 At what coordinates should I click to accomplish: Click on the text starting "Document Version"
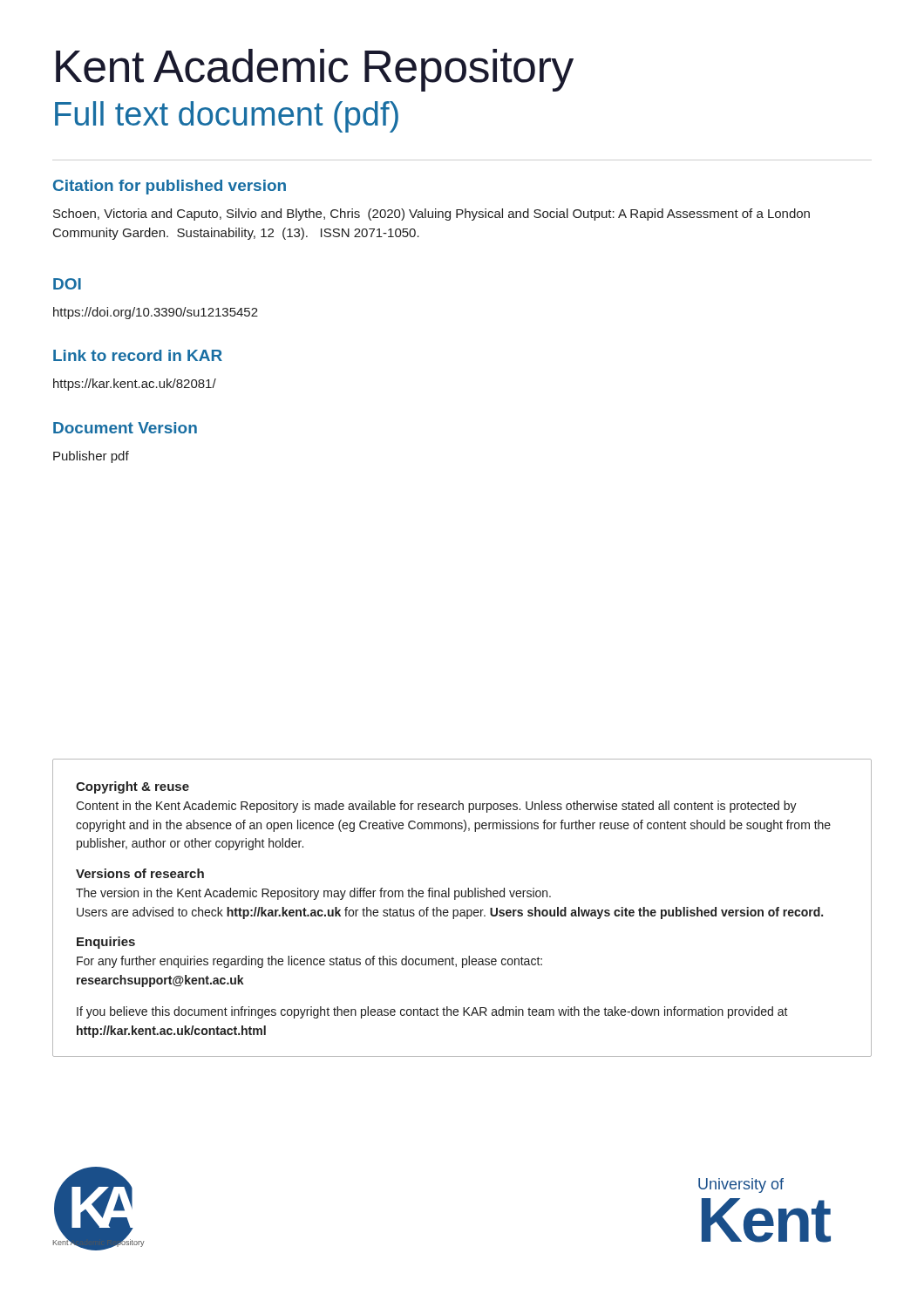[x=125, y=428]
